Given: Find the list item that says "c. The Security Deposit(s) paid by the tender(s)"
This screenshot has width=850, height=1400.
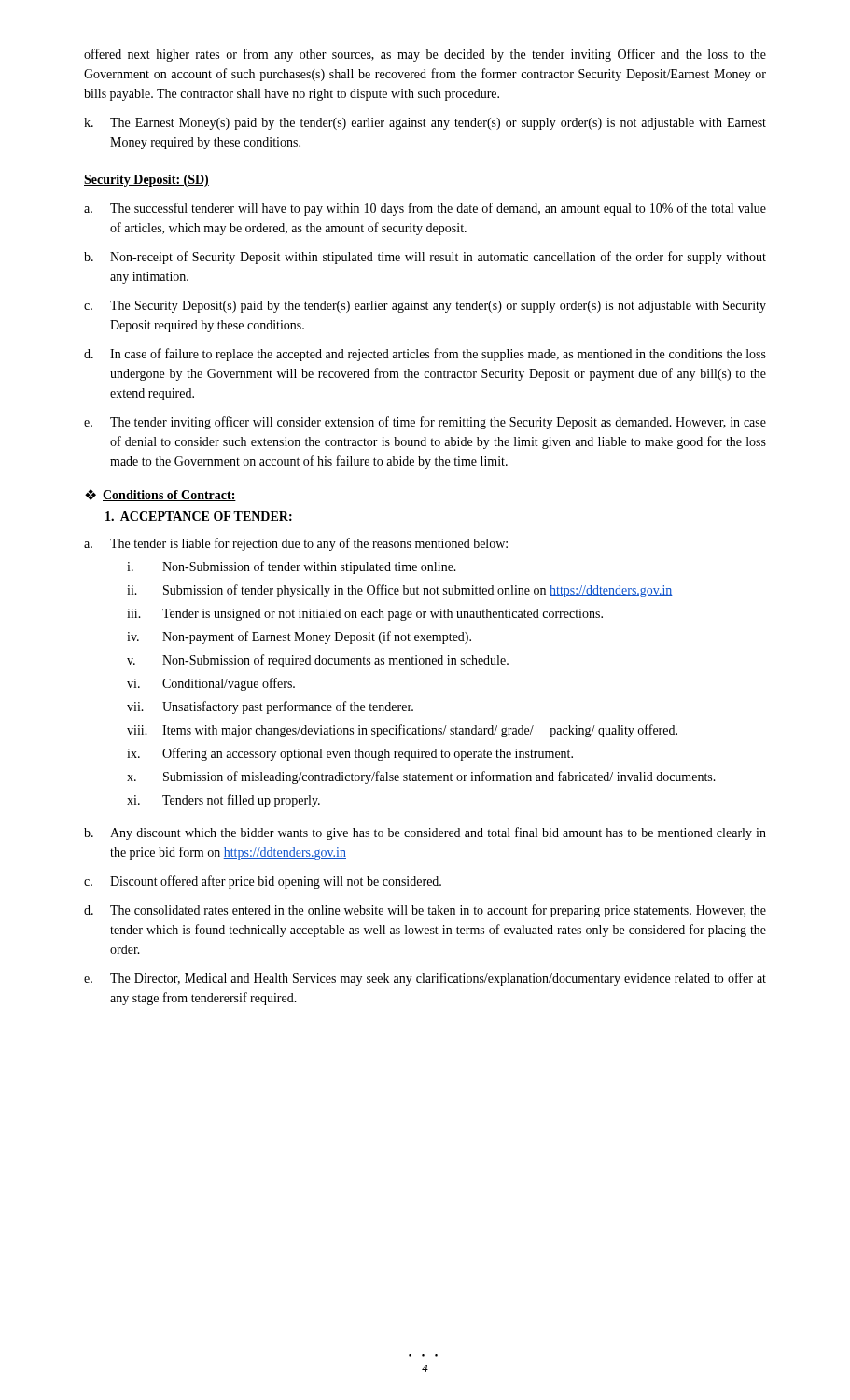Looking at the screenshot, I should pyautogui.click(x=425, y=315).
